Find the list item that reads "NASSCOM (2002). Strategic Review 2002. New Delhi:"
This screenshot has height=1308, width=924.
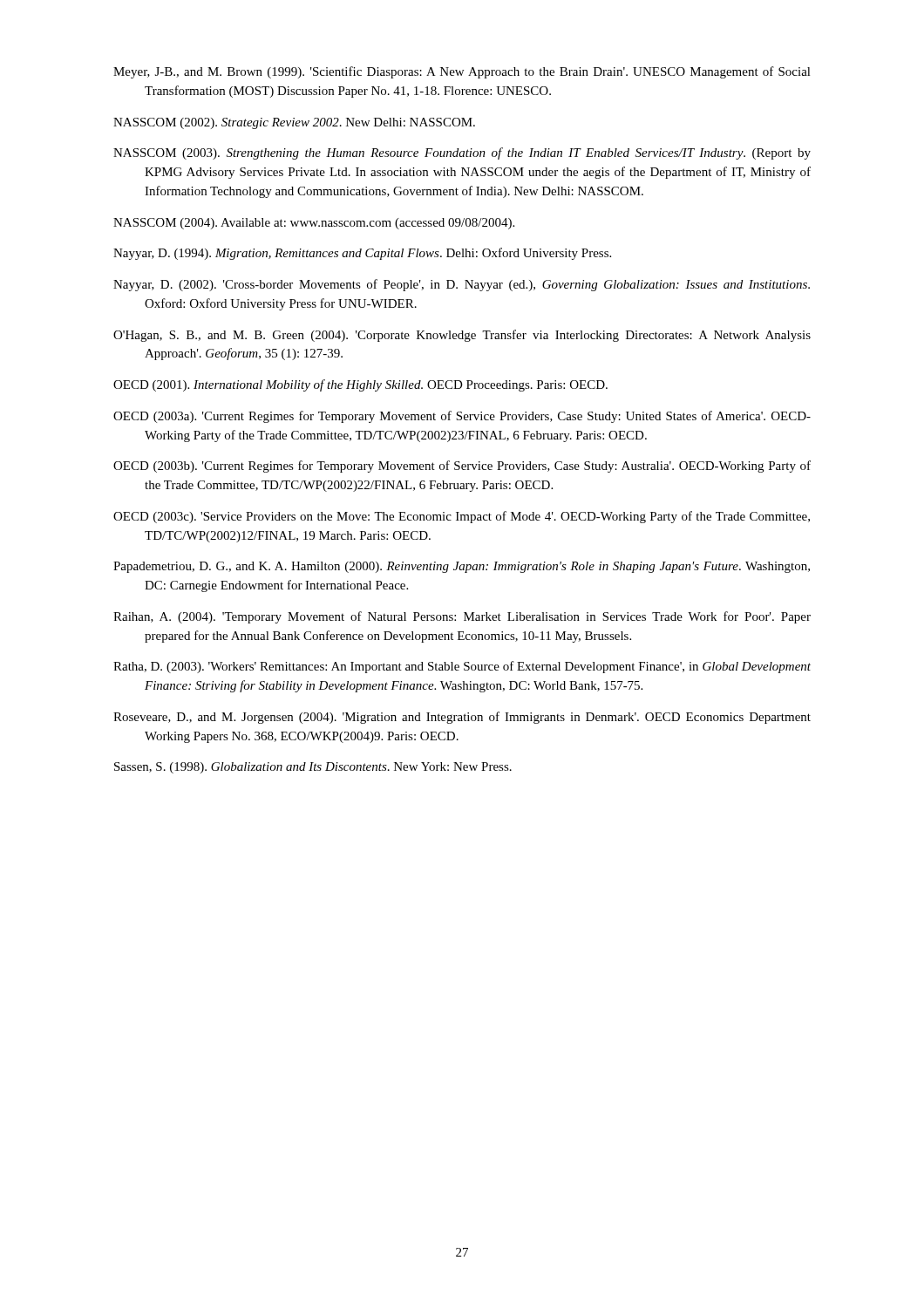(x=295, y=122)
